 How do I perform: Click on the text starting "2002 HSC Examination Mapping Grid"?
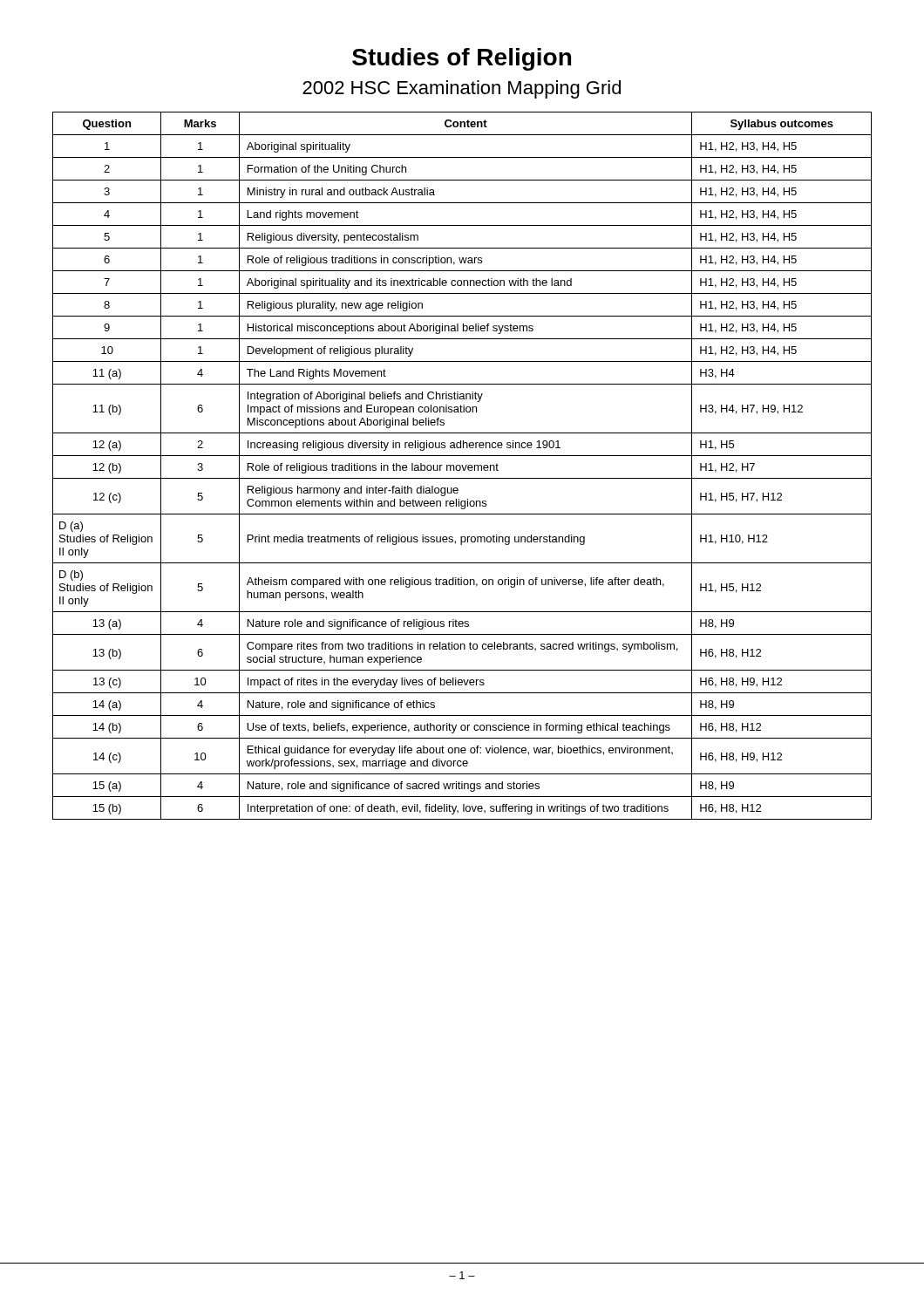[x=462, y=88]
